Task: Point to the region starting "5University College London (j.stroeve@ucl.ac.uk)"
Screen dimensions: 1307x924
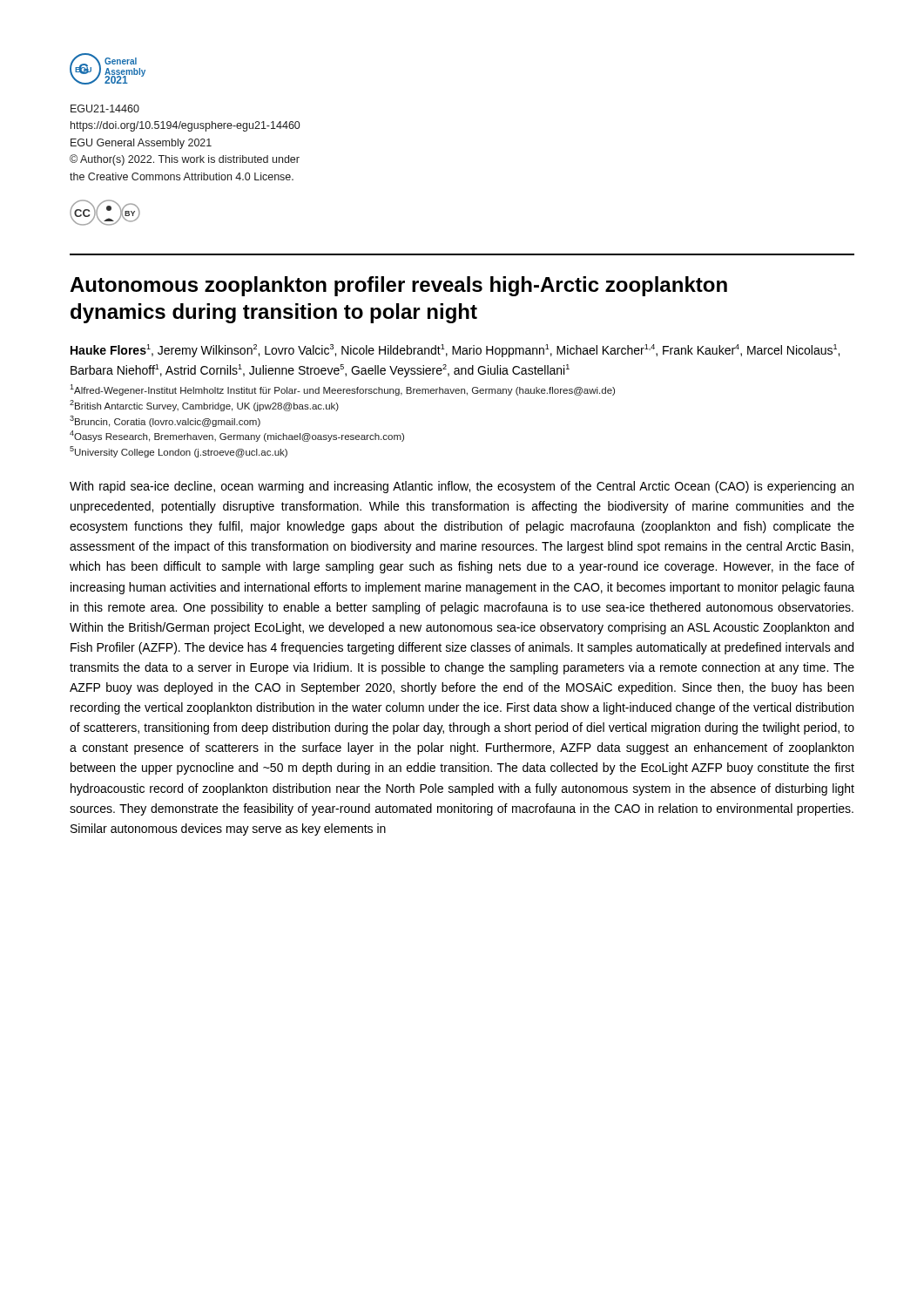Action: coord(179,452)
